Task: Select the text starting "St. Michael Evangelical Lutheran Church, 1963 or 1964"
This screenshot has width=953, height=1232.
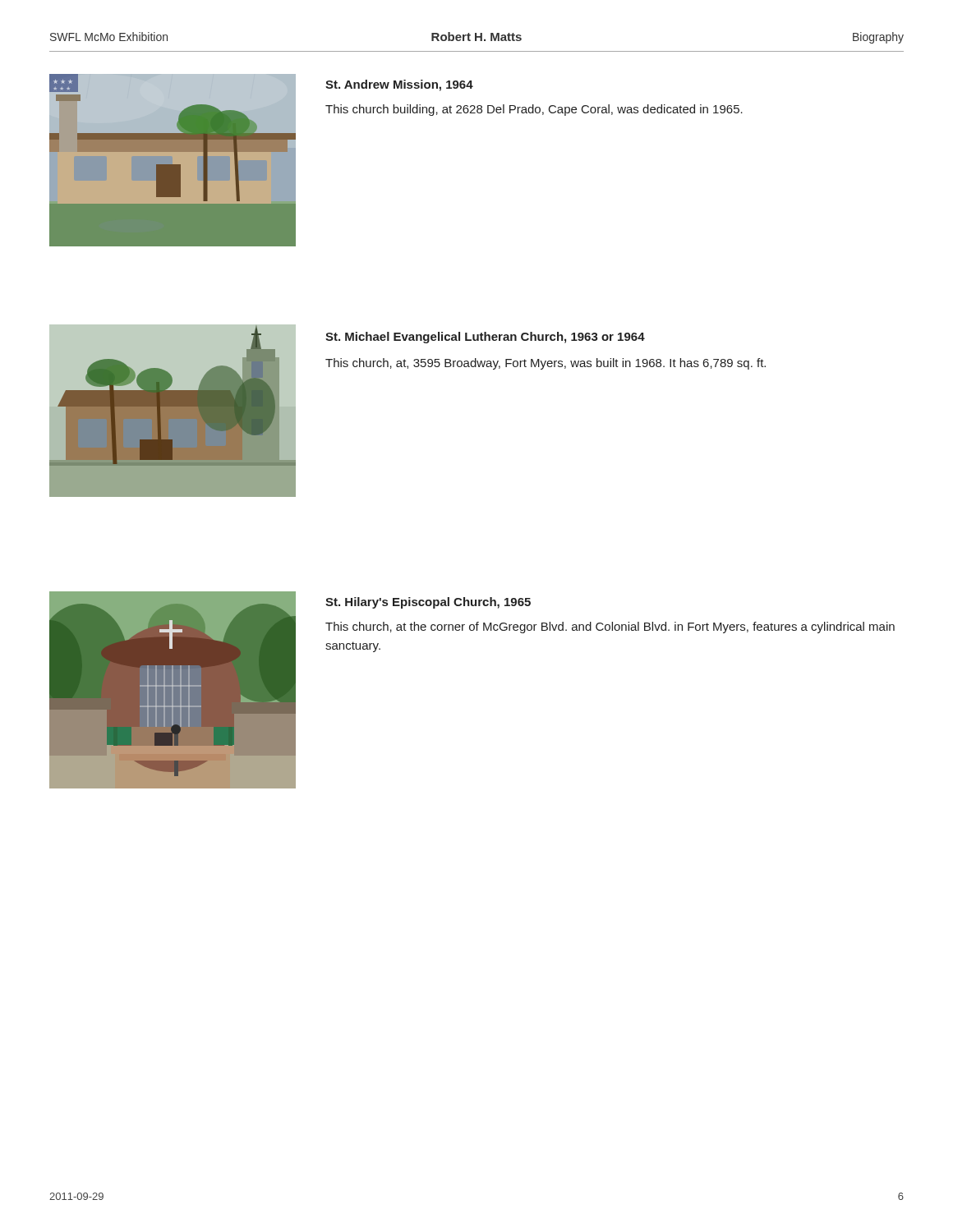Action: click(485, 336)
